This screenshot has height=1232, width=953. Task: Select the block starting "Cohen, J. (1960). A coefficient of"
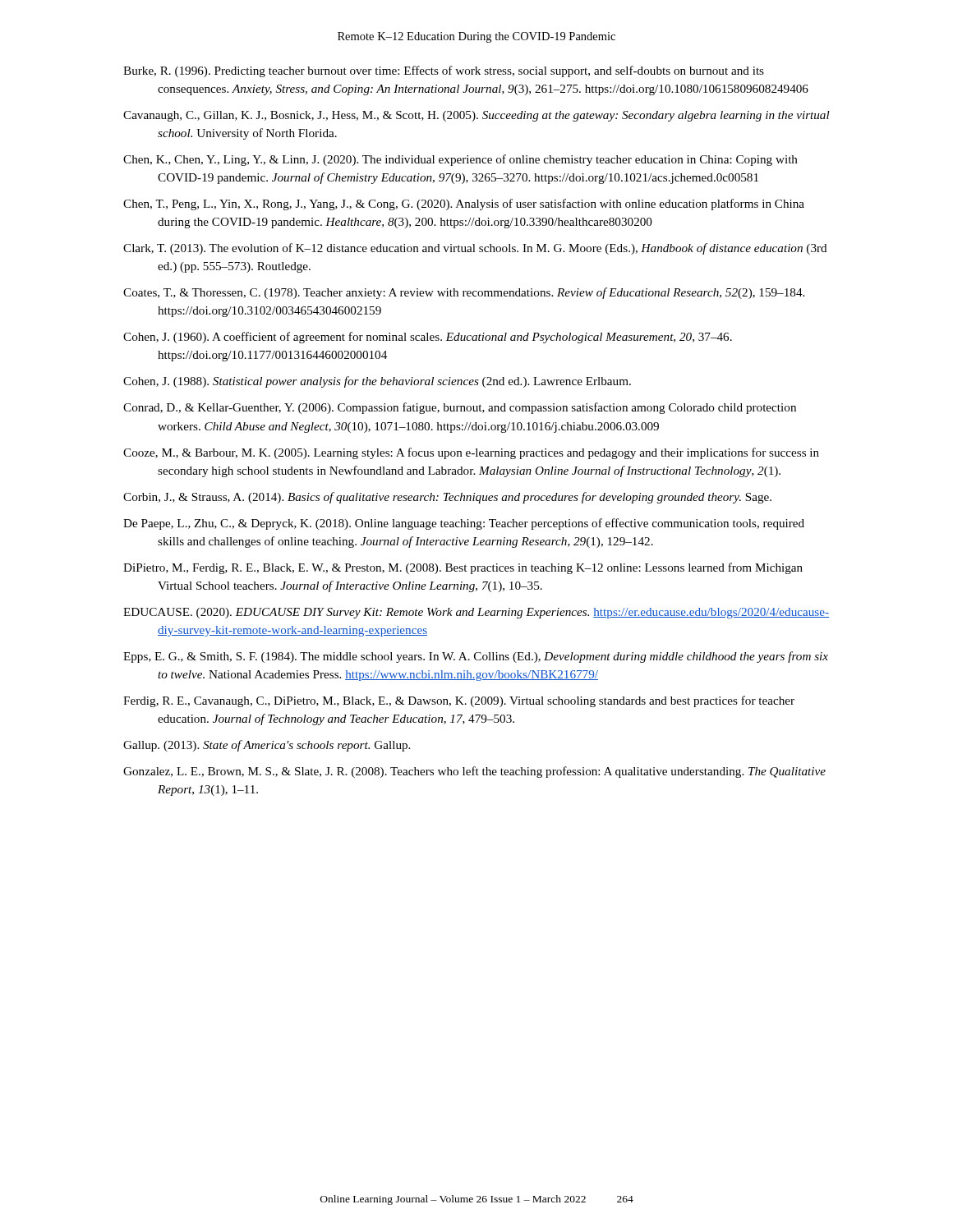428,346
